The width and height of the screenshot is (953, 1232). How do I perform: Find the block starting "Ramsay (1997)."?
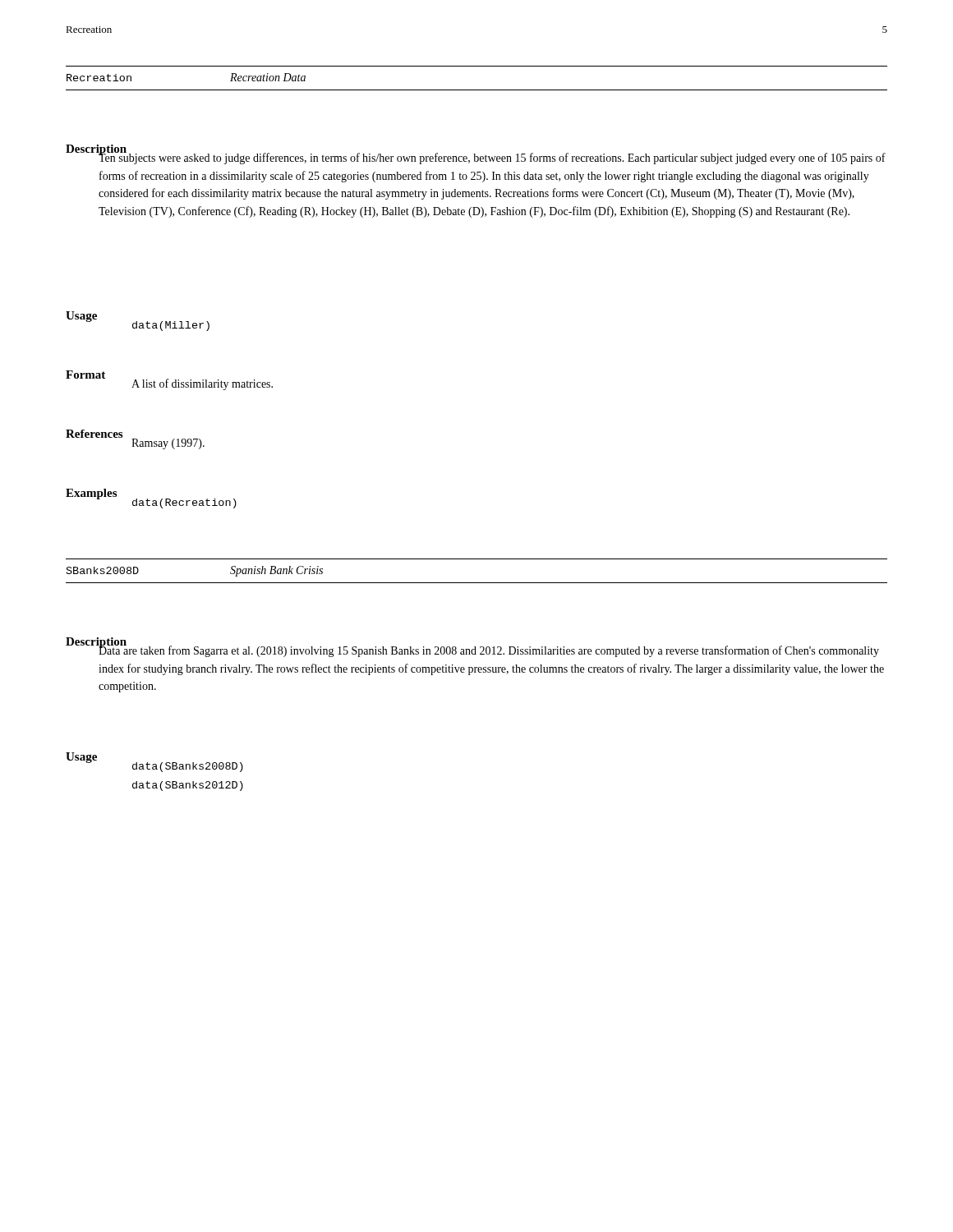point(168,443)
